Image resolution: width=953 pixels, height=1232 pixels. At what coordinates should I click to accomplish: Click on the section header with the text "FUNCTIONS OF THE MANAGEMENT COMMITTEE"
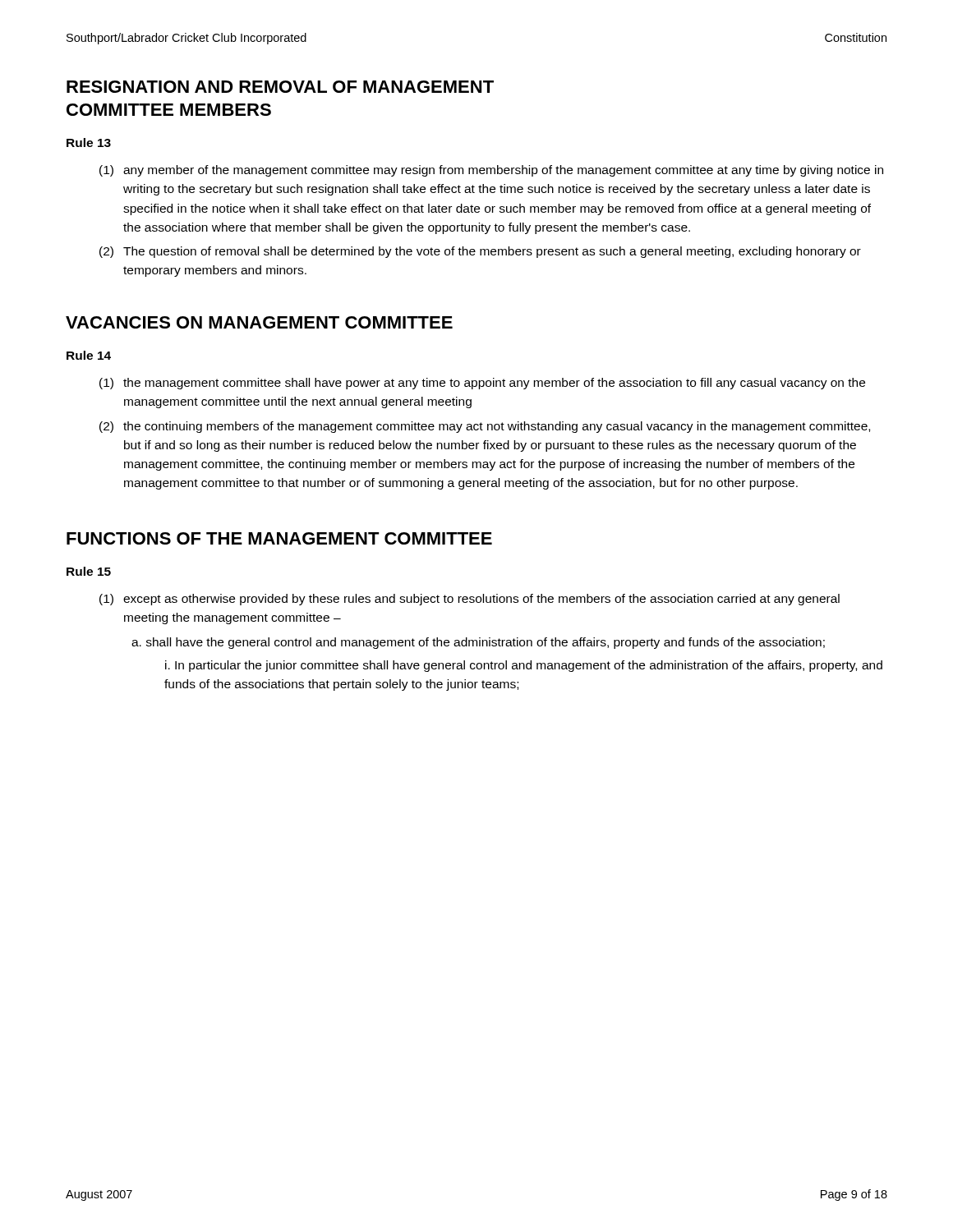tap(279, 538)
